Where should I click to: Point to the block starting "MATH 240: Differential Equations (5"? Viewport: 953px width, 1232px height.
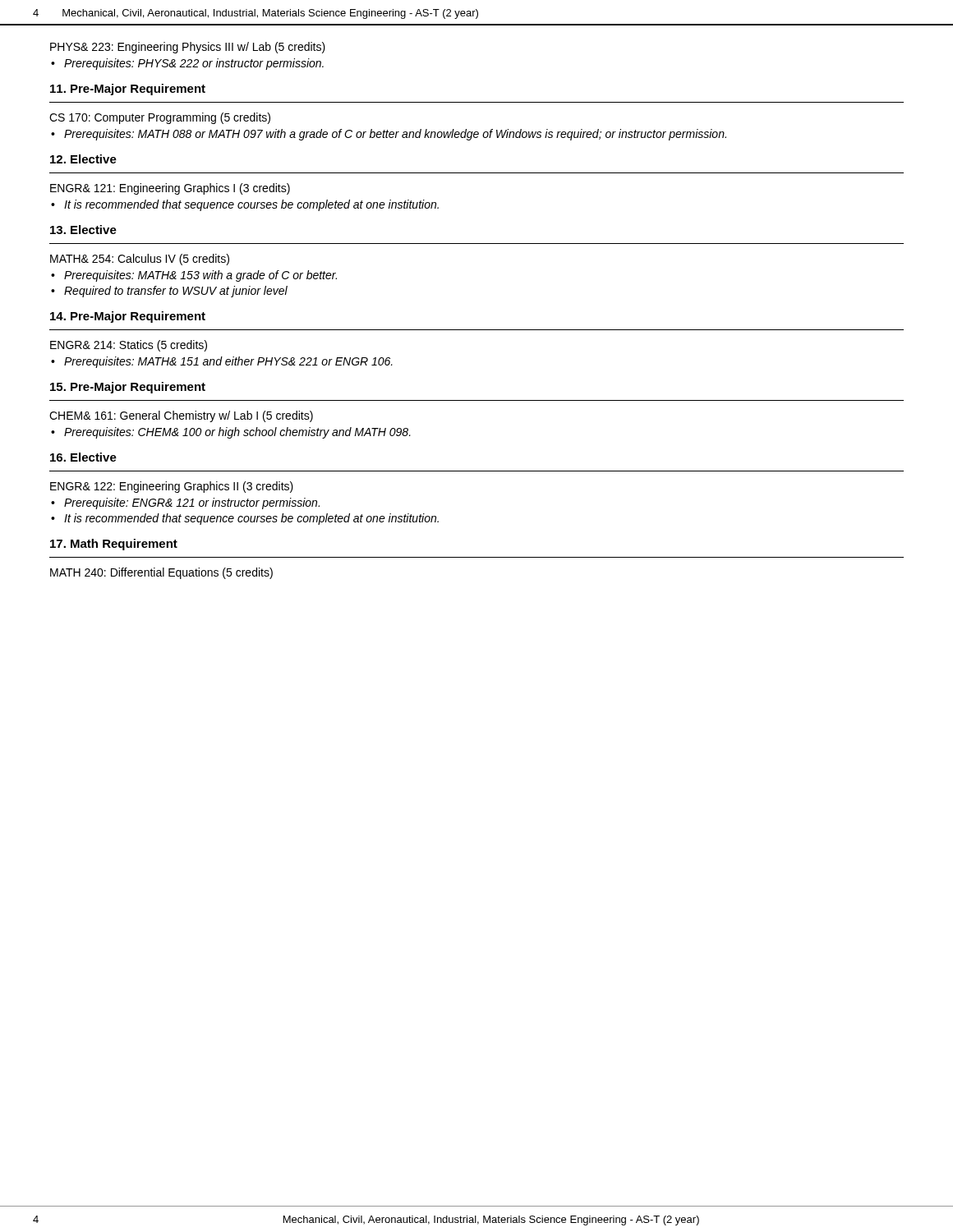point(161,572)
